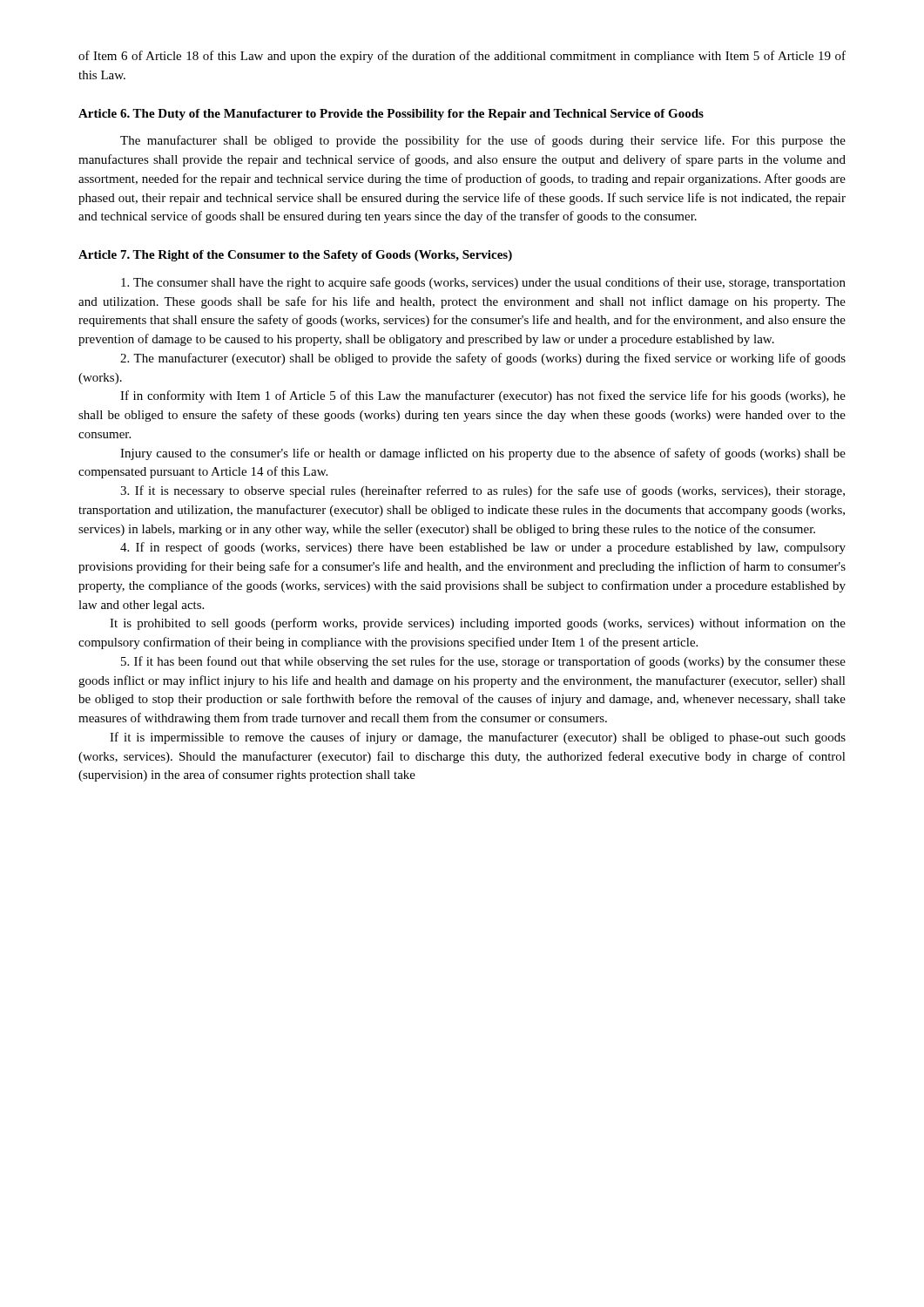Point to the block starting "It is prohibited to"

pos(462,634)
